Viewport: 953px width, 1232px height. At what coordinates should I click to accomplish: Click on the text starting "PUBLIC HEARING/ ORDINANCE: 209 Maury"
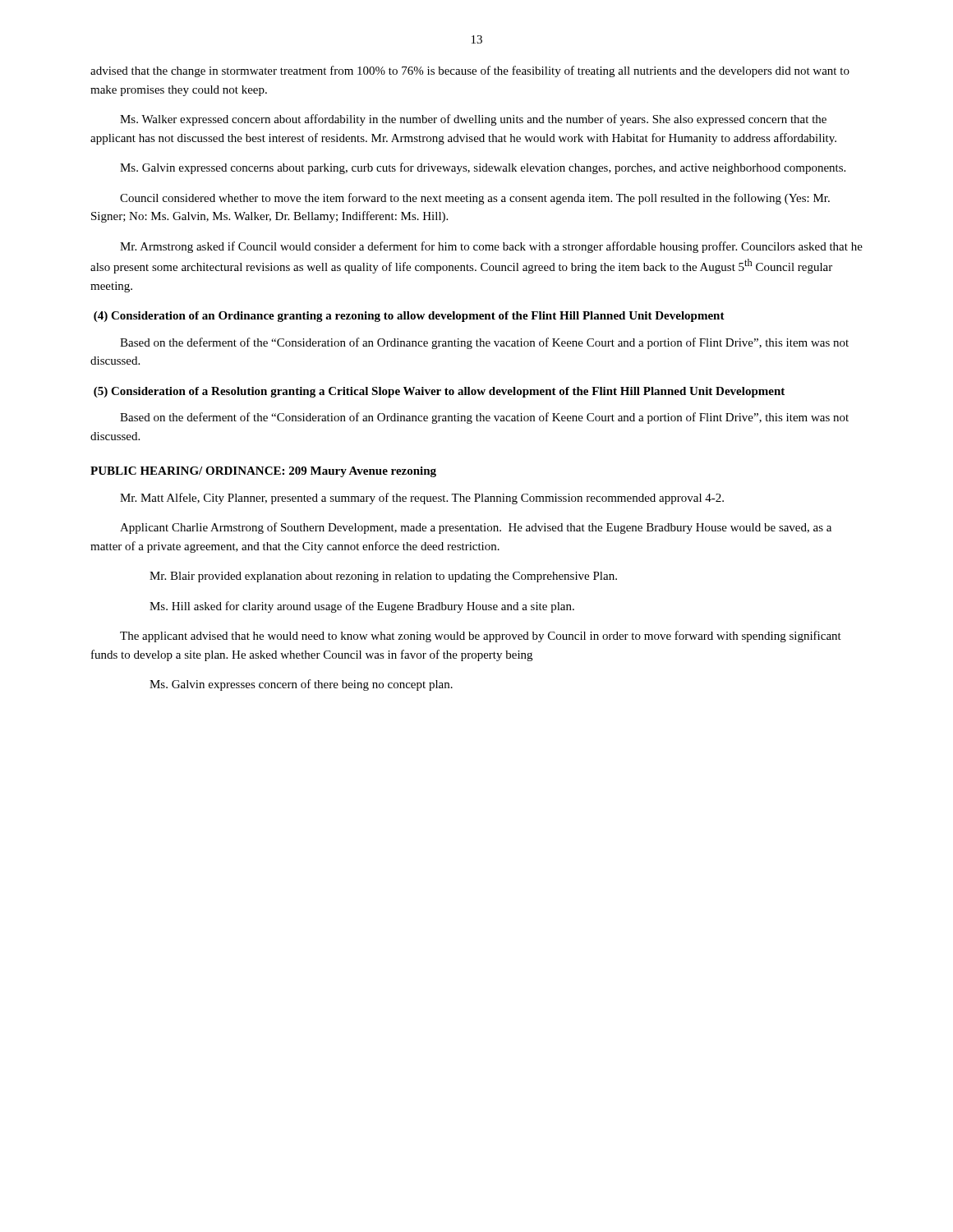tap(263, 471)
